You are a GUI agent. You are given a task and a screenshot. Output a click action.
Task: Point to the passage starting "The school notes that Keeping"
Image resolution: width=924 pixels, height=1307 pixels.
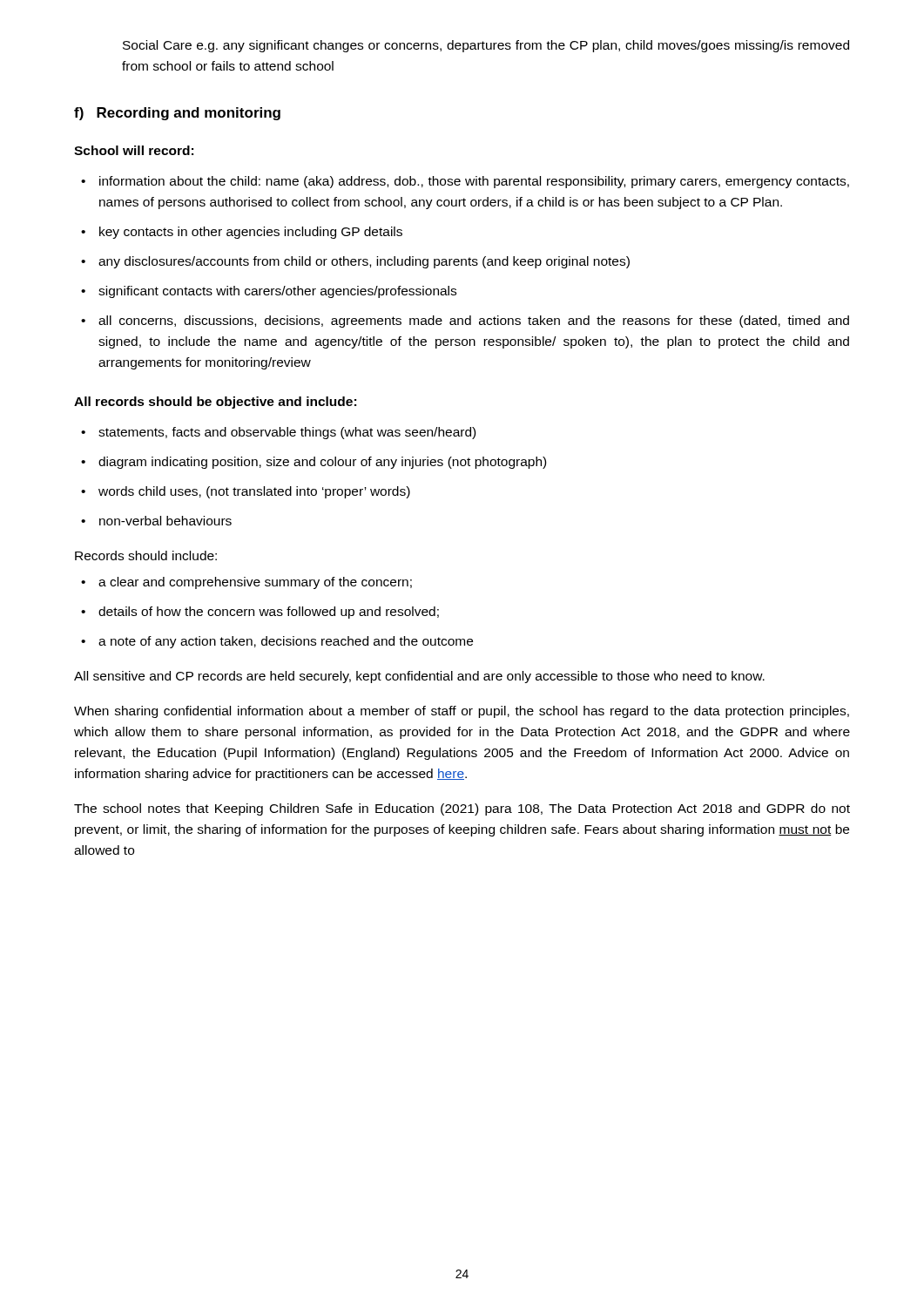pyautogui.click(x=462, y=829)
